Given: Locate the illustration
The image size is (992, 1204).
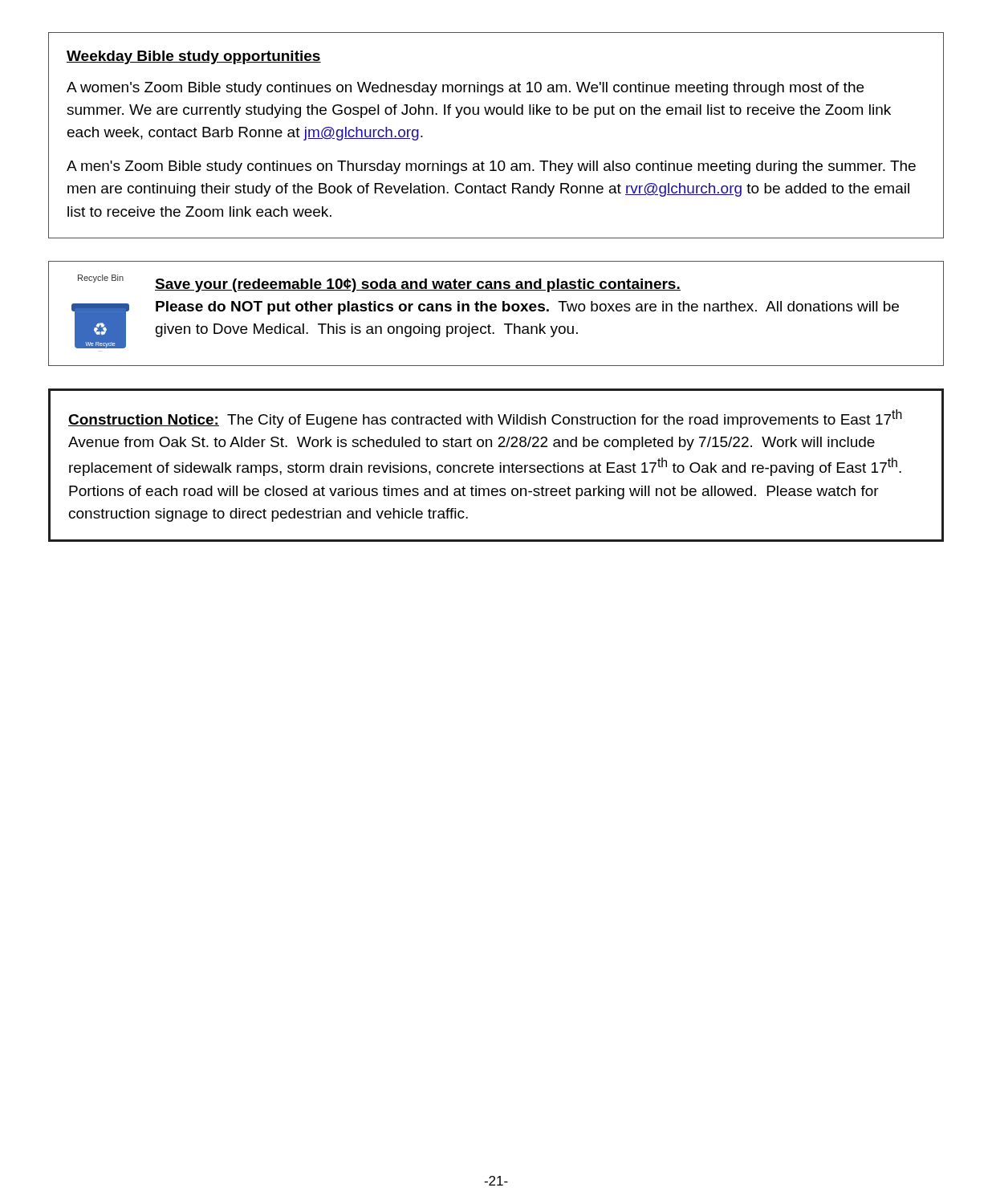Looking at the screenshot, I should tap(100, 313).
